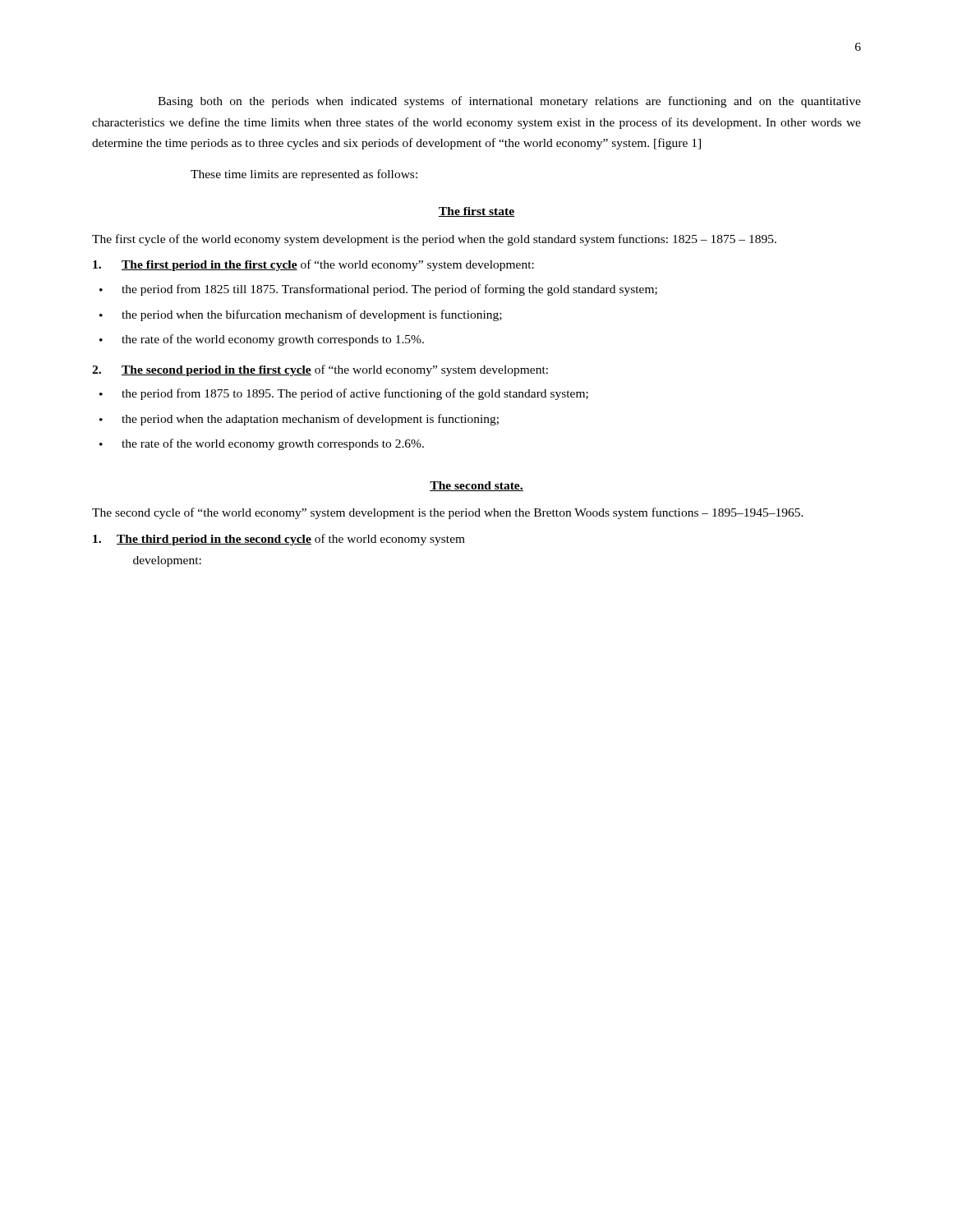Click where it says "The second state."
Screen dimensions: 1232x953
click(x=476, y=485)
